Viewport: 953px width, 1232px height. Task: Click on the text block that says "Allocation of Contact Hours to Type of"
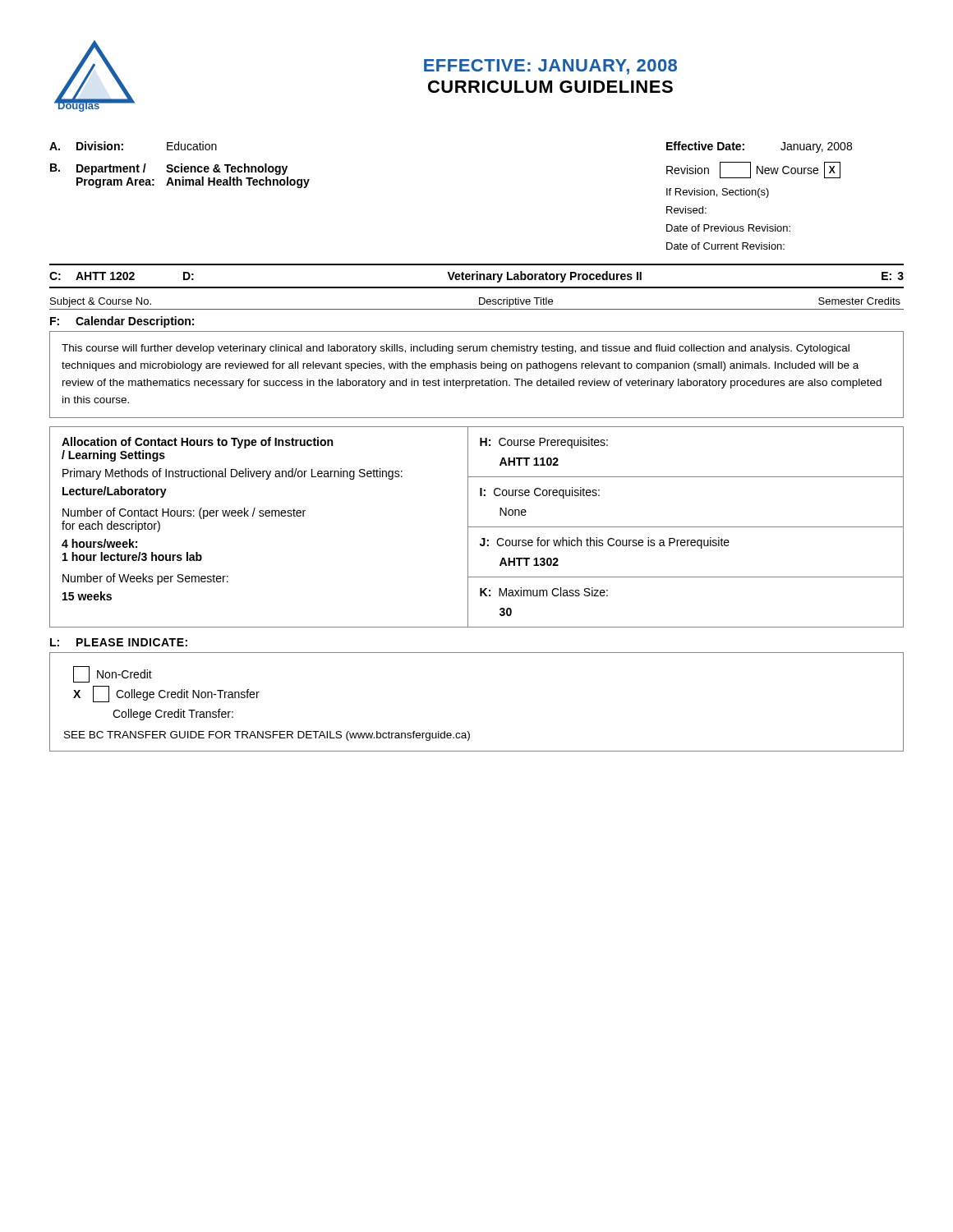259,519
